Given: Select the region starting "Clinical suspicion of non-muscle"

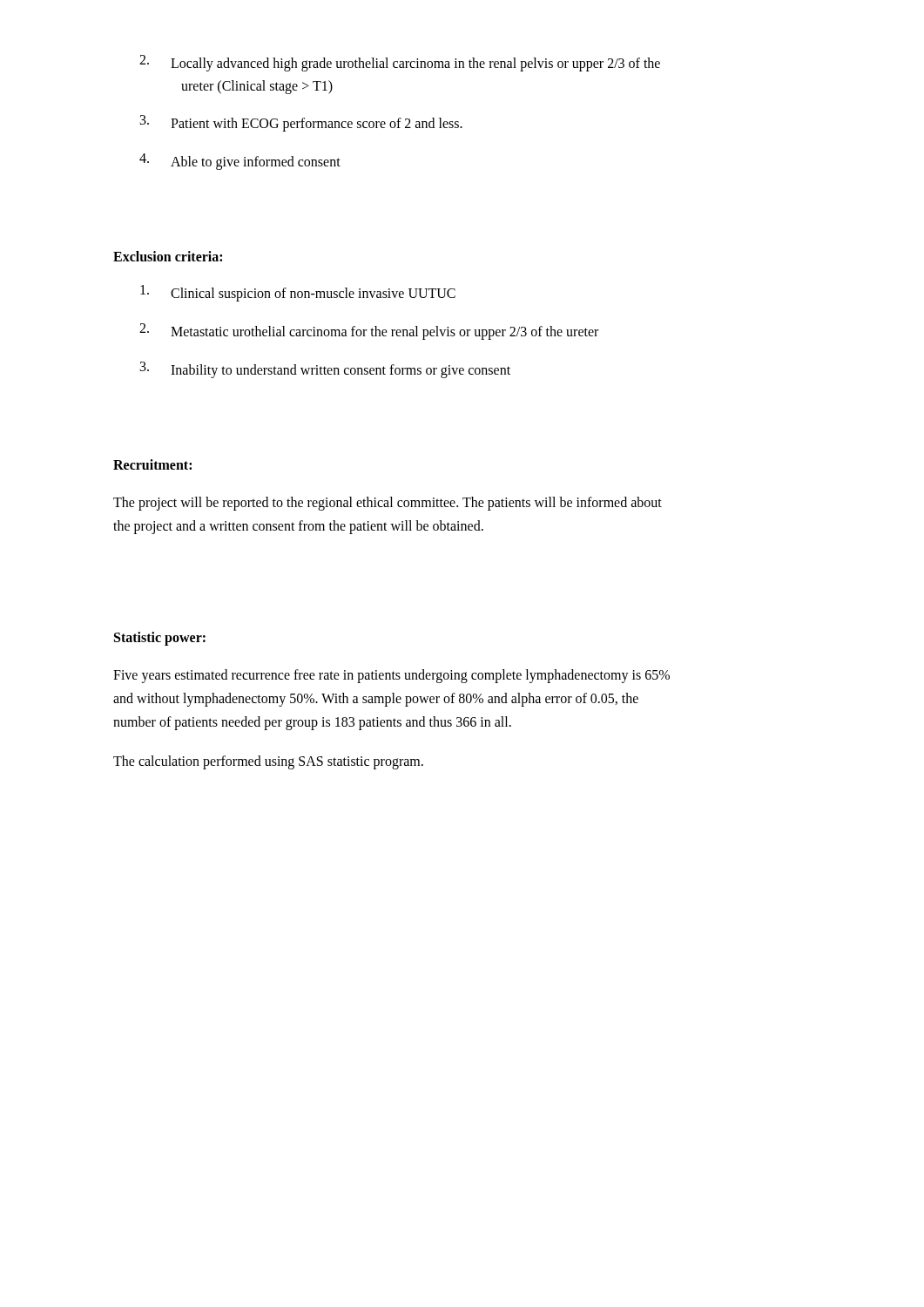Looking at the screenshot, I should point(298,293).
